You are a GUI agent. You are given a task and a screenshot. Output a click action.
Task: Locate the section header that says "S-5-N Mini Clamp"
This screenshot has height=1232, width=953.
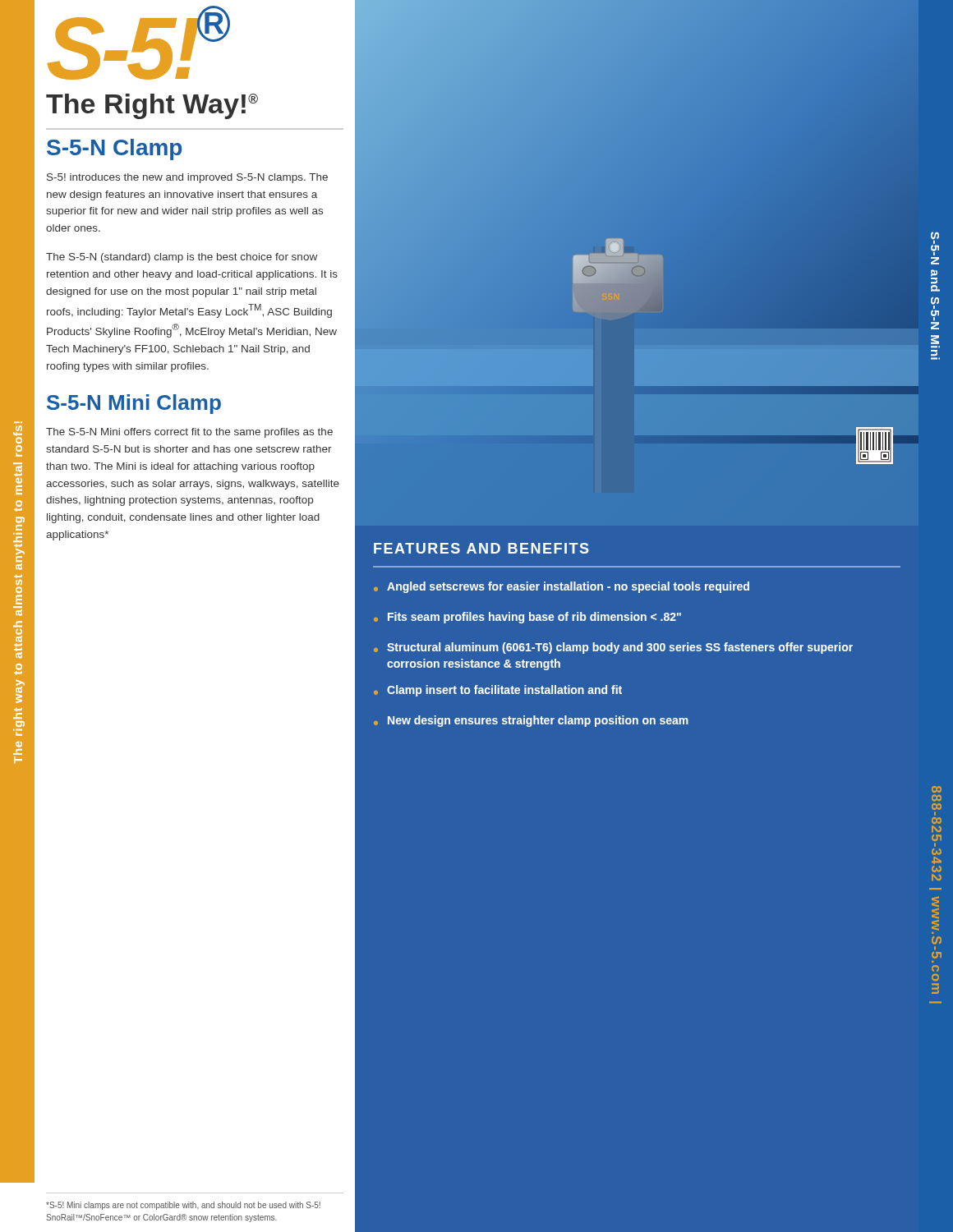point(134,402)
